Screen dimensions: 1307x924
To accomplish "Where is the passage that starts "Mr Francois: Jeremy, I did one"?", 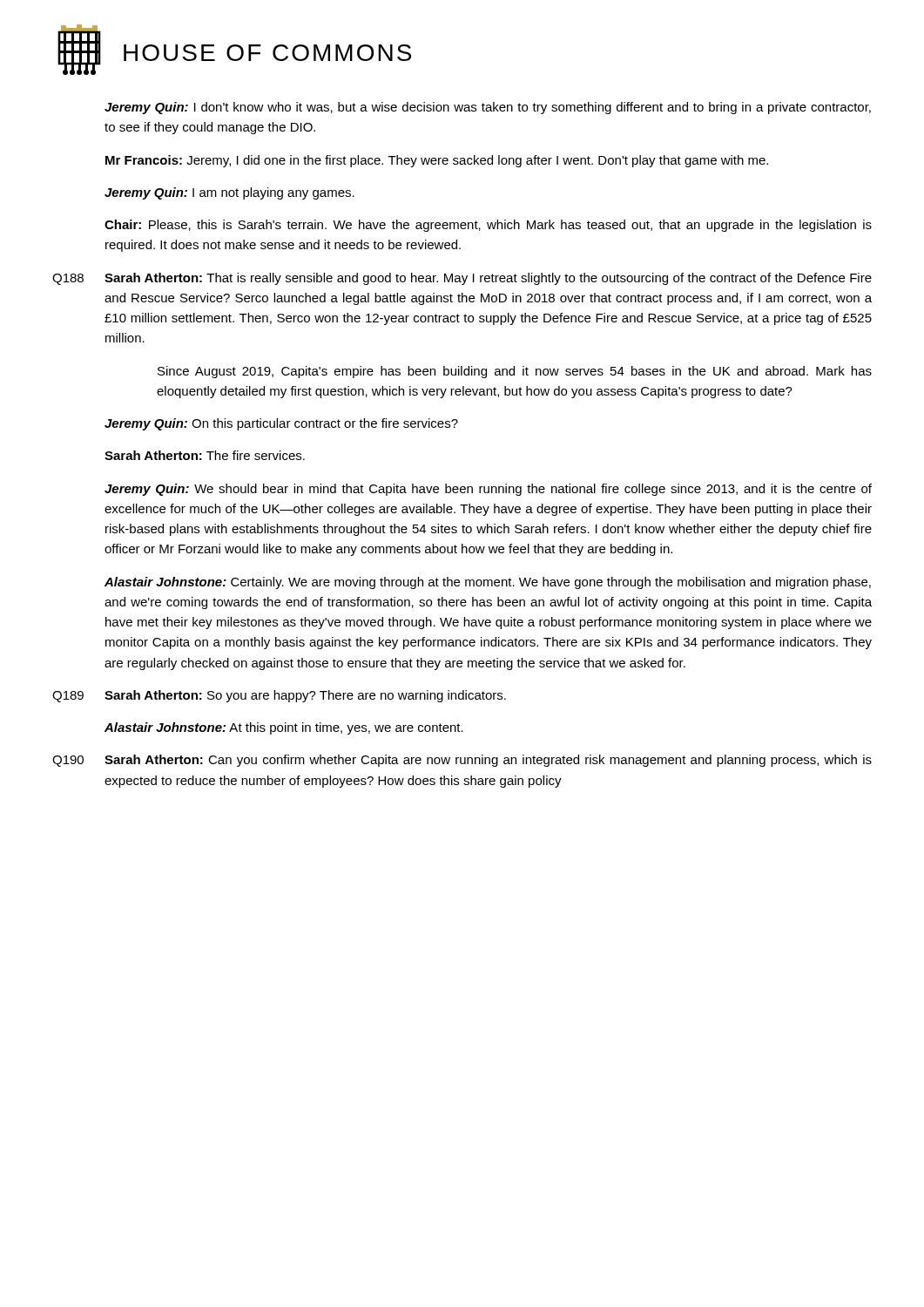I will pos(437,159).
